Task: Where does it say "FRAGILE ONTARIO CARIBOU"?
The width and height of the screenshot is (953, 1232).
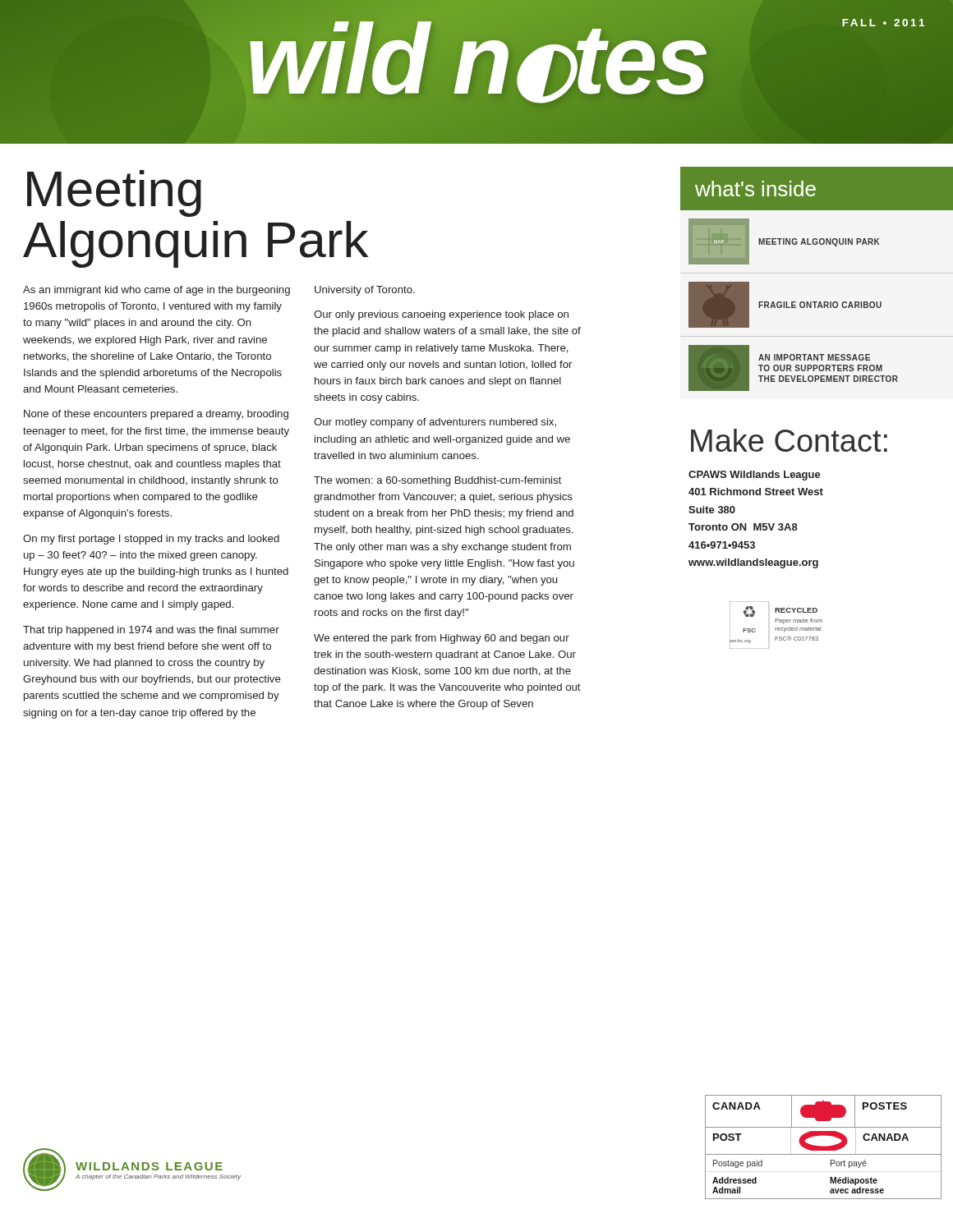Action: [x=820, y=305]
